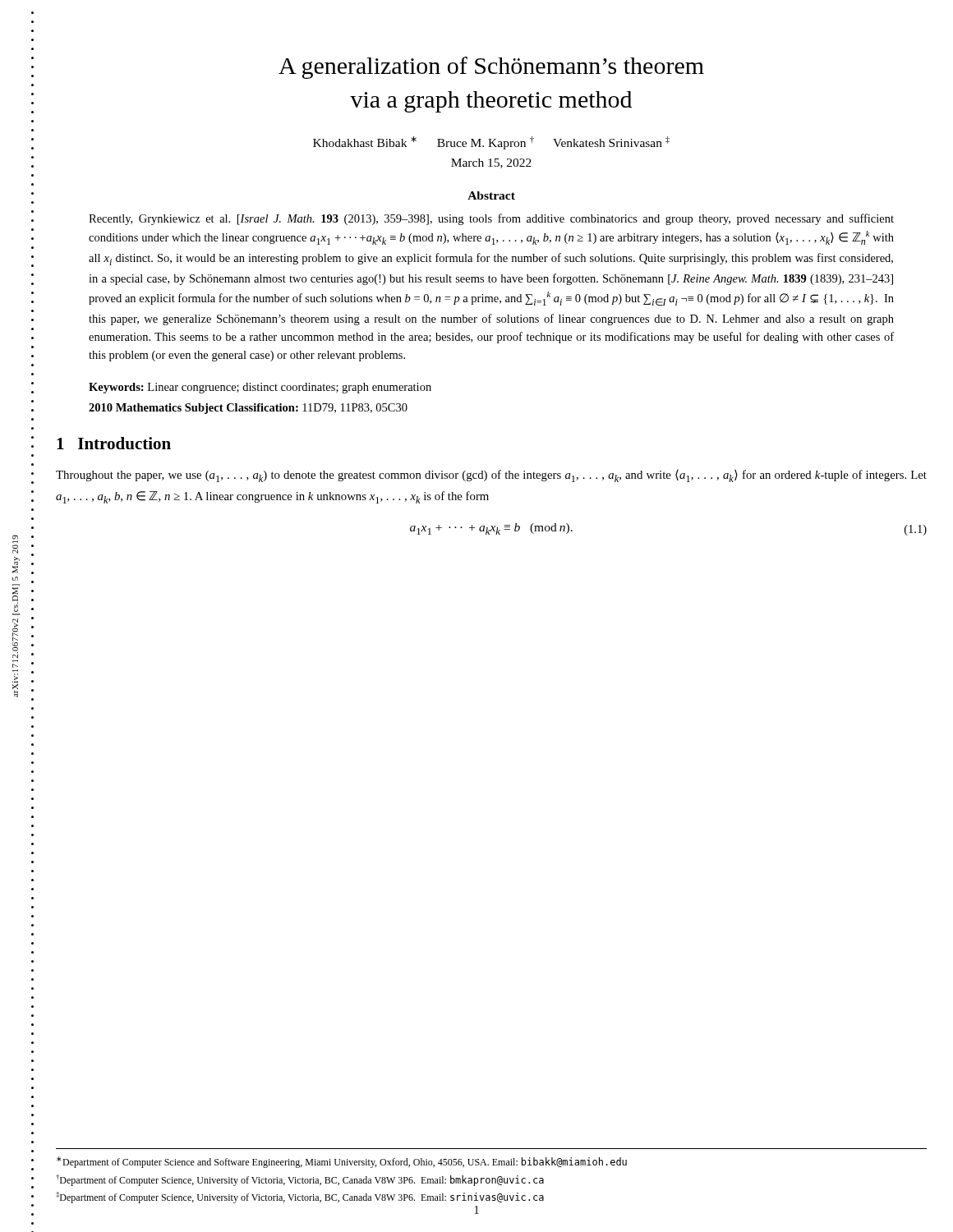Locate the text "1 Introduction"
This screenshot has width=953, height=1232.
(113, 444)
